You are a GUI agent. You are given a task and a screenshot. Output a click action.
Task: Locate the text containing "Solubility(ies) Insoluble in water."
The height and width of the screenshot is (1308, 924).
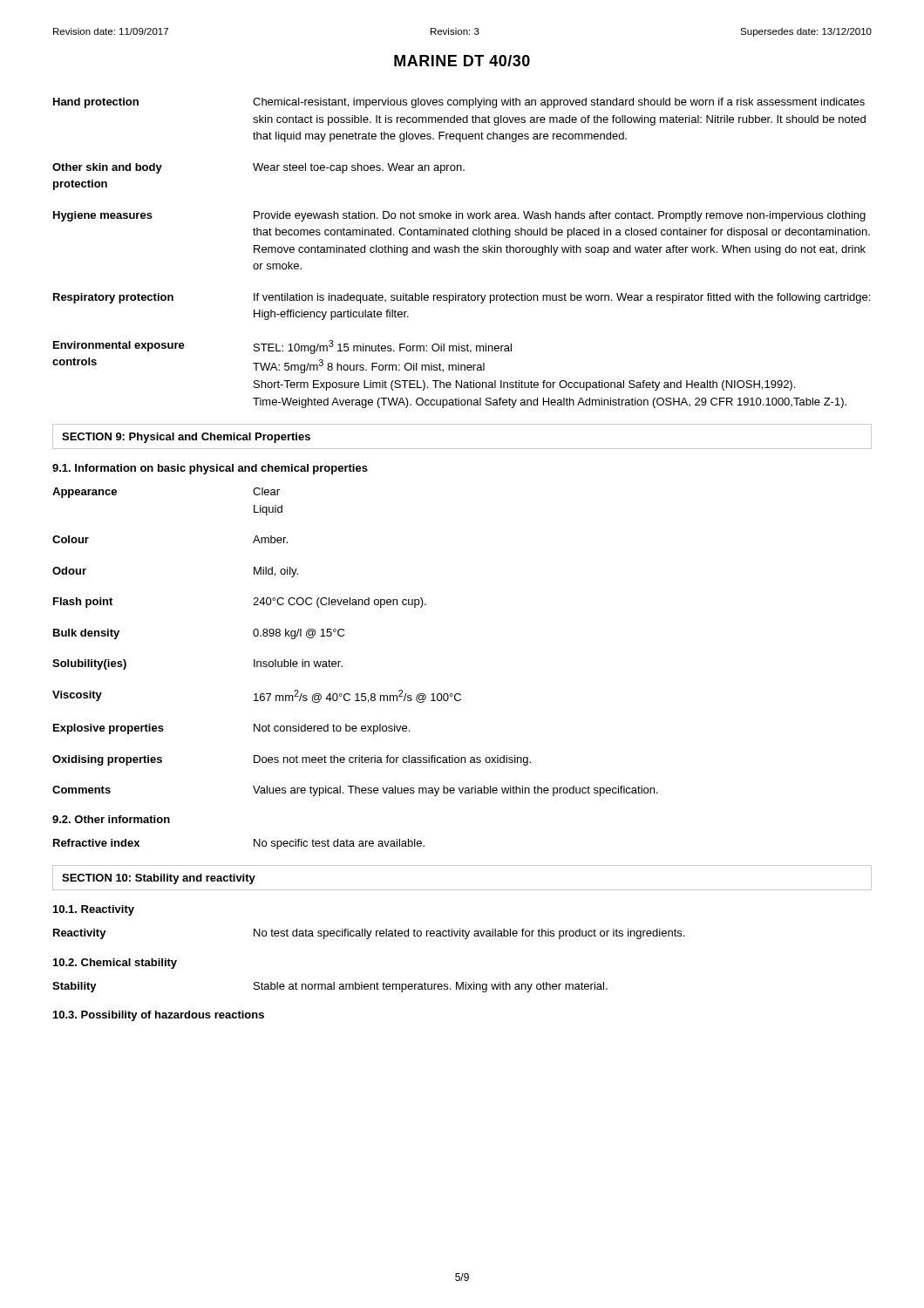point(88,664)
